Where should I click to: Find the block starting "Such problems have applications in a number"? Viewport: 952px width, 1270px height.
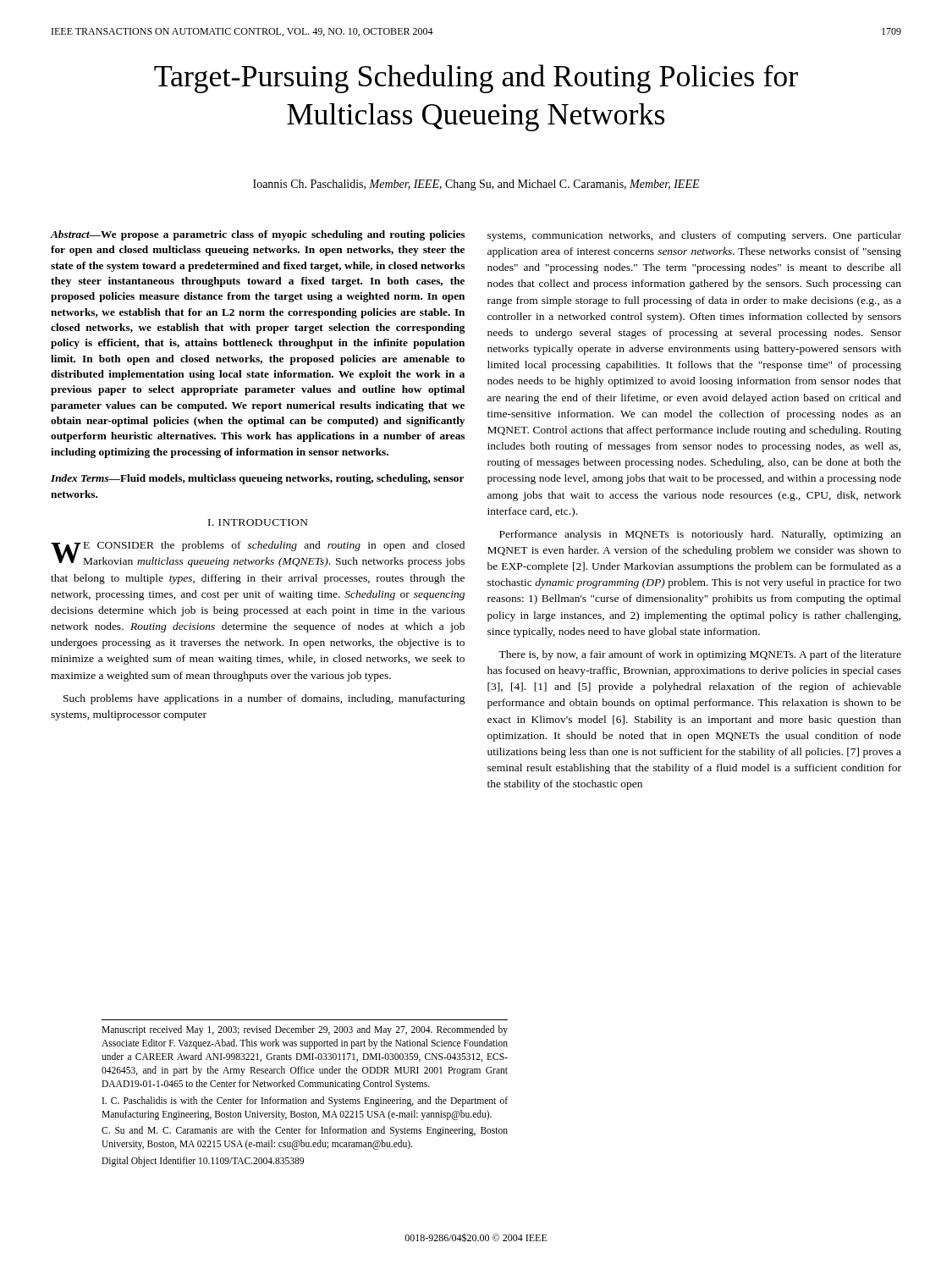(x=258, y=706)
